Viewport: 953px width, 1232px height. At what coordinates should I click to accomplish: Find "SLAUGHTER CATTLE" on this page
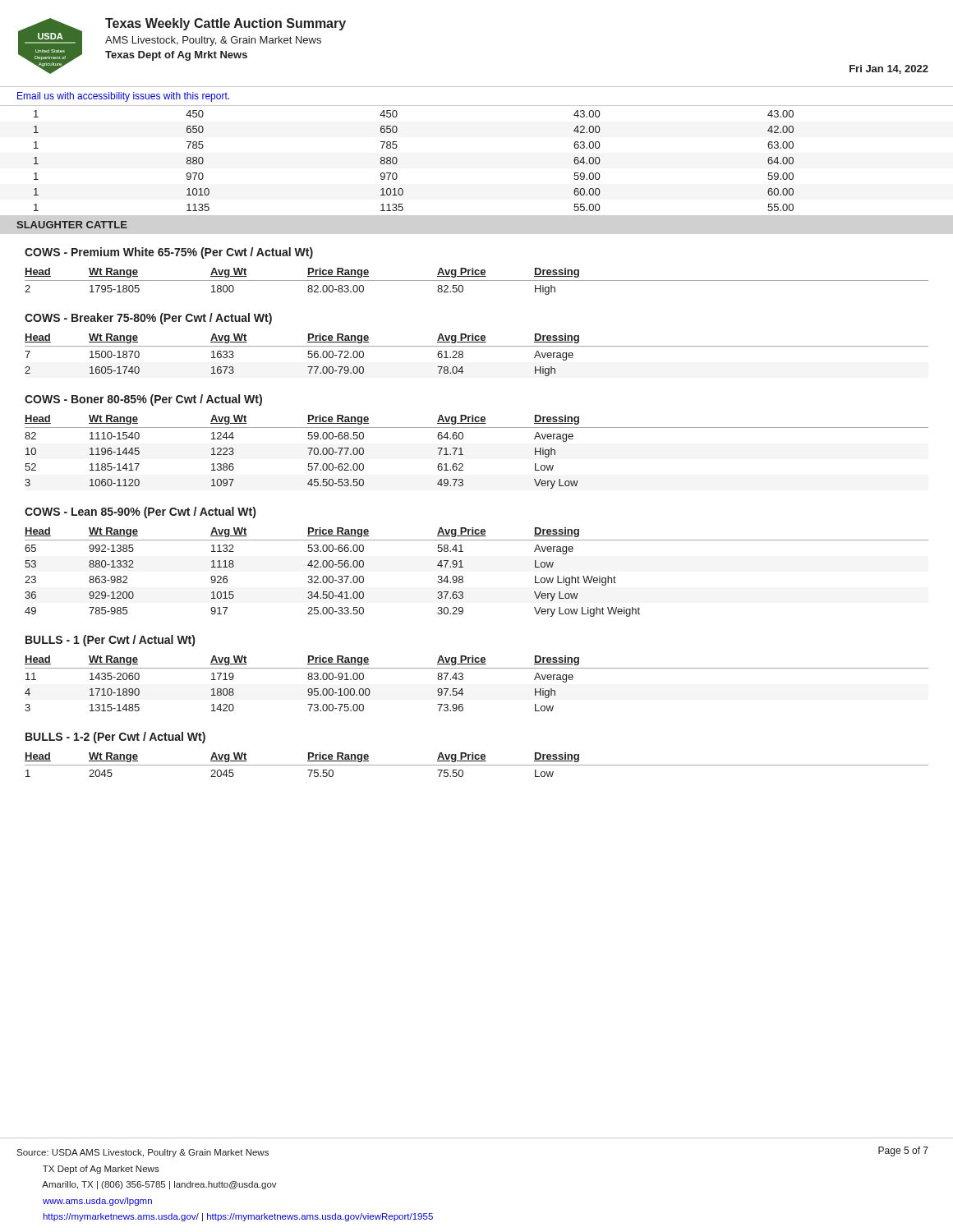pos(72,225)
